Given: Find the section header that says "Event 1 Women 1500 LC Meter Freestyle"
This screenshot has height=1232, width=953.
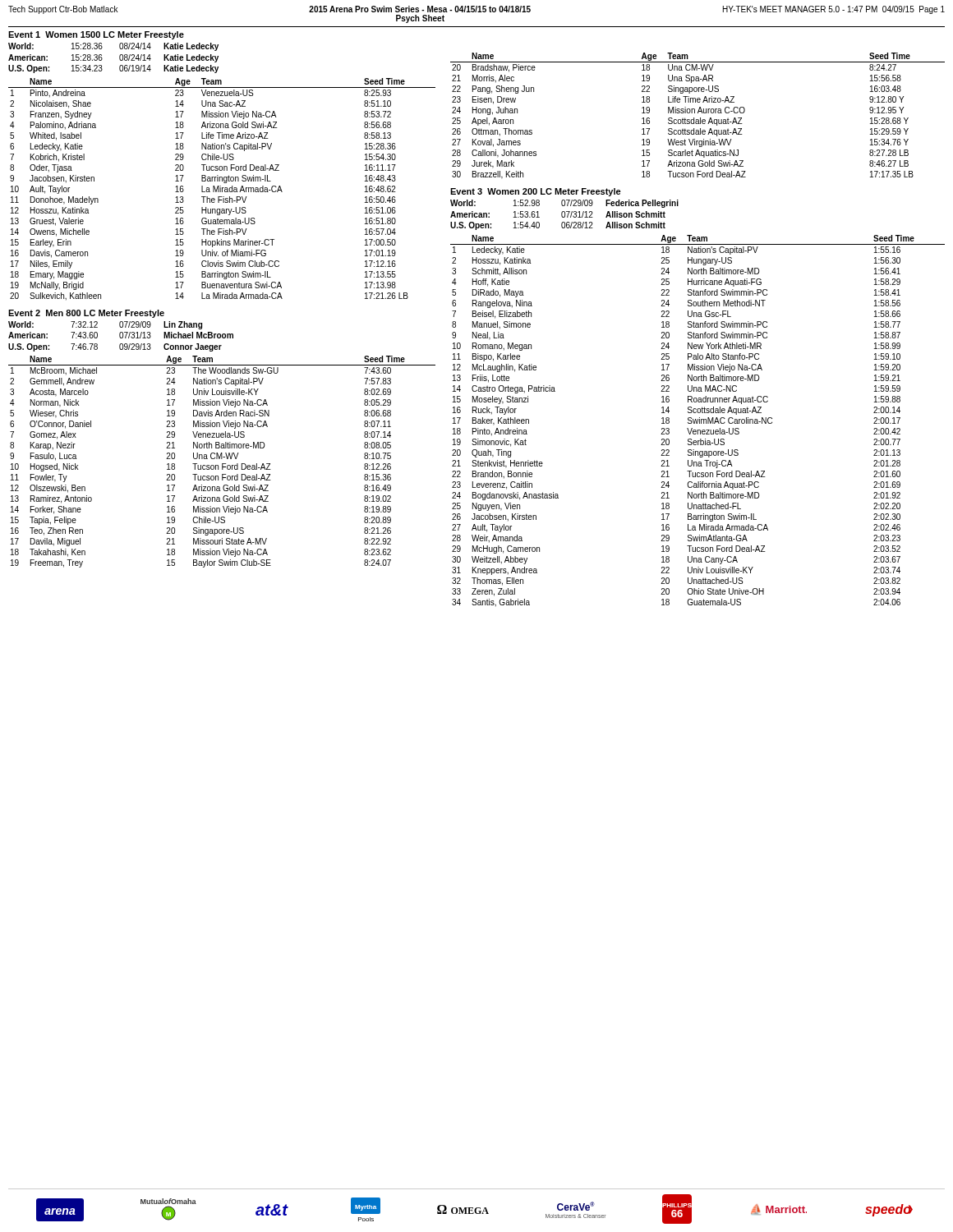Looking at the screenshot, I should coord(96,34).
